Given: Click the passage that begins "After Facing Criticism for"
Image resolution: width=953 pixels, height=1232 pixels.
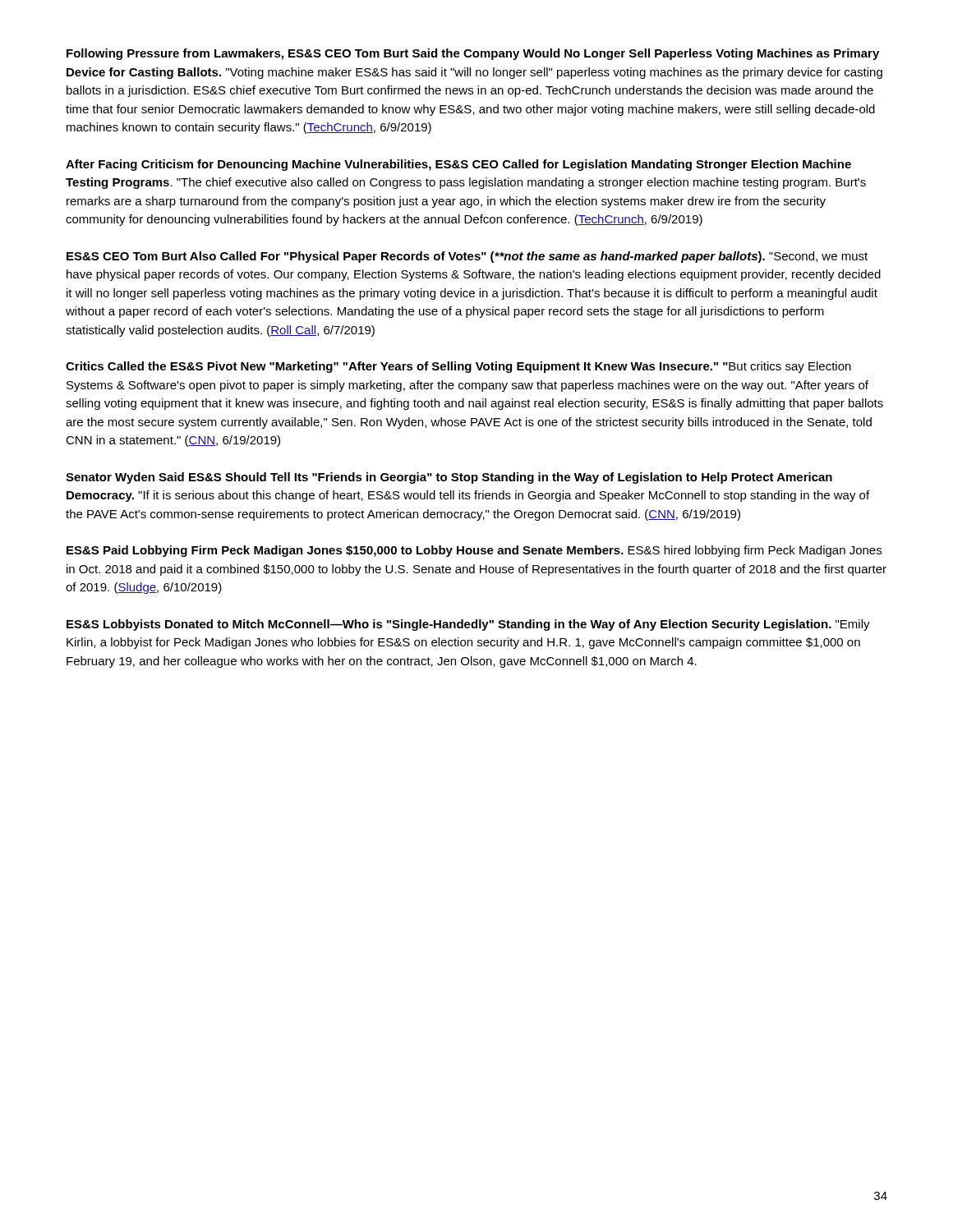Looking at the screenshot, I should click(x=466, y=191).
